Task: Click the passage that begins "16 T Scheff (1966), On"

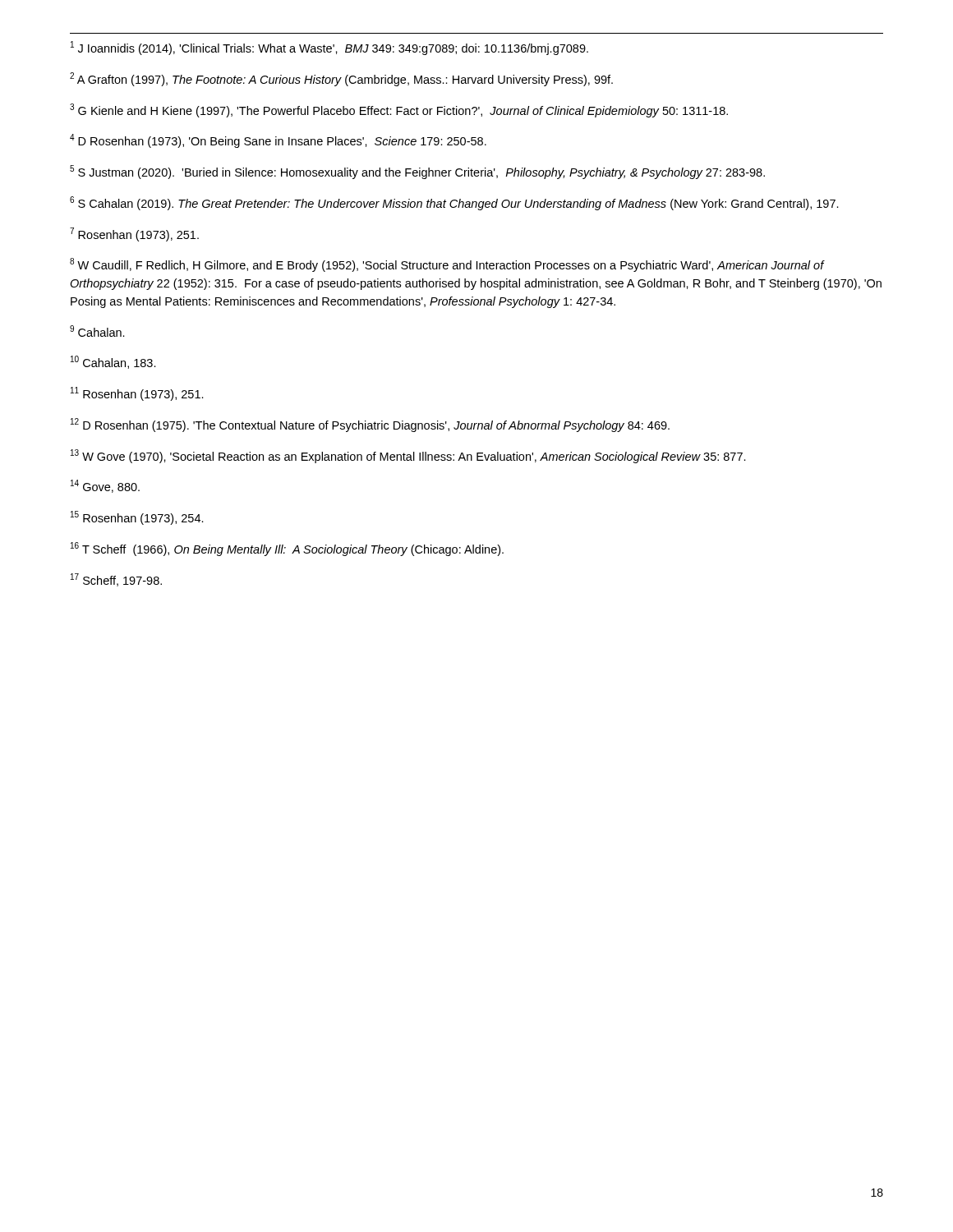Action: pos(287,549)
